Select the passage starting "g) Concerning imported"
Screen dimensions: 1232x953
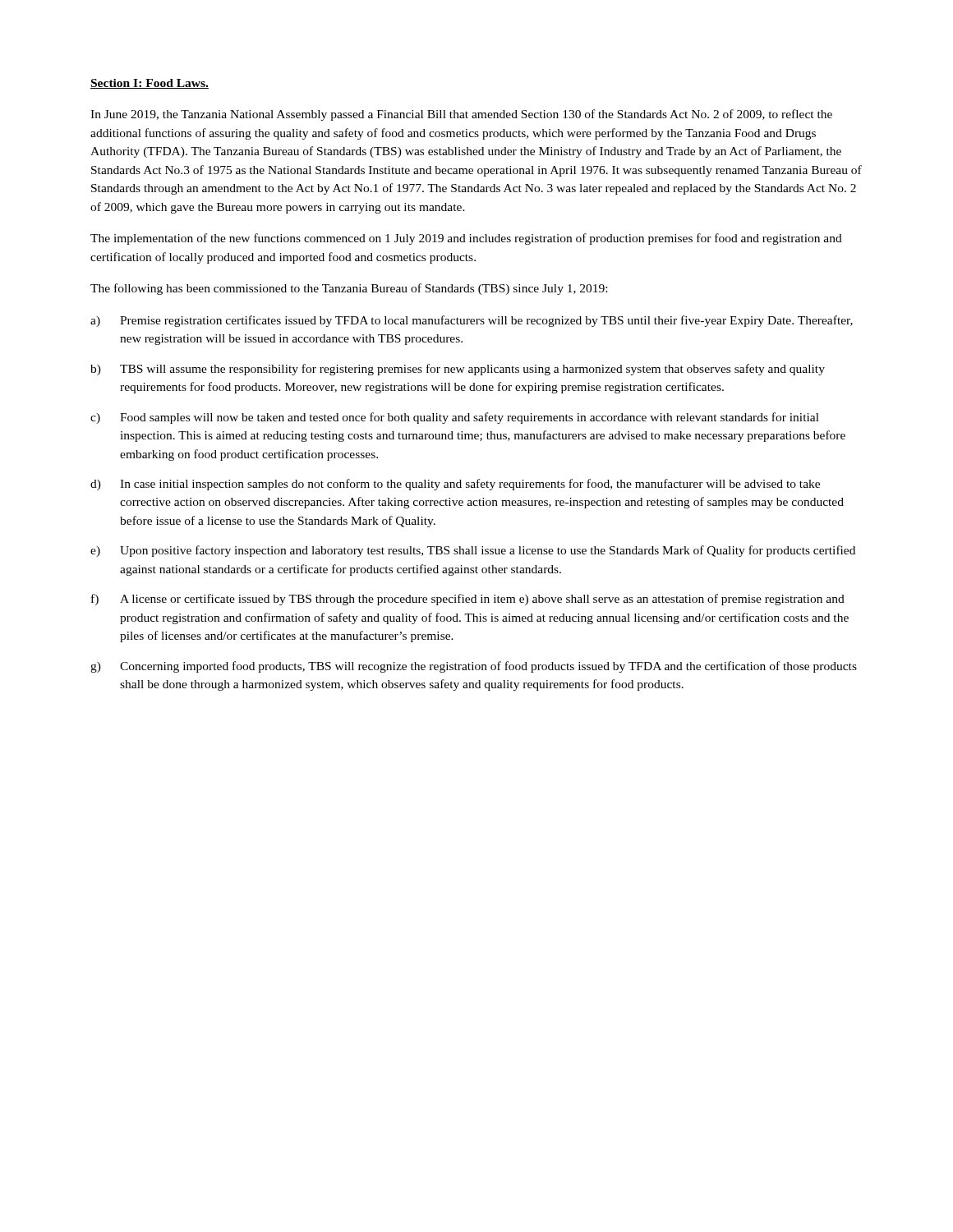pos(476,675)
